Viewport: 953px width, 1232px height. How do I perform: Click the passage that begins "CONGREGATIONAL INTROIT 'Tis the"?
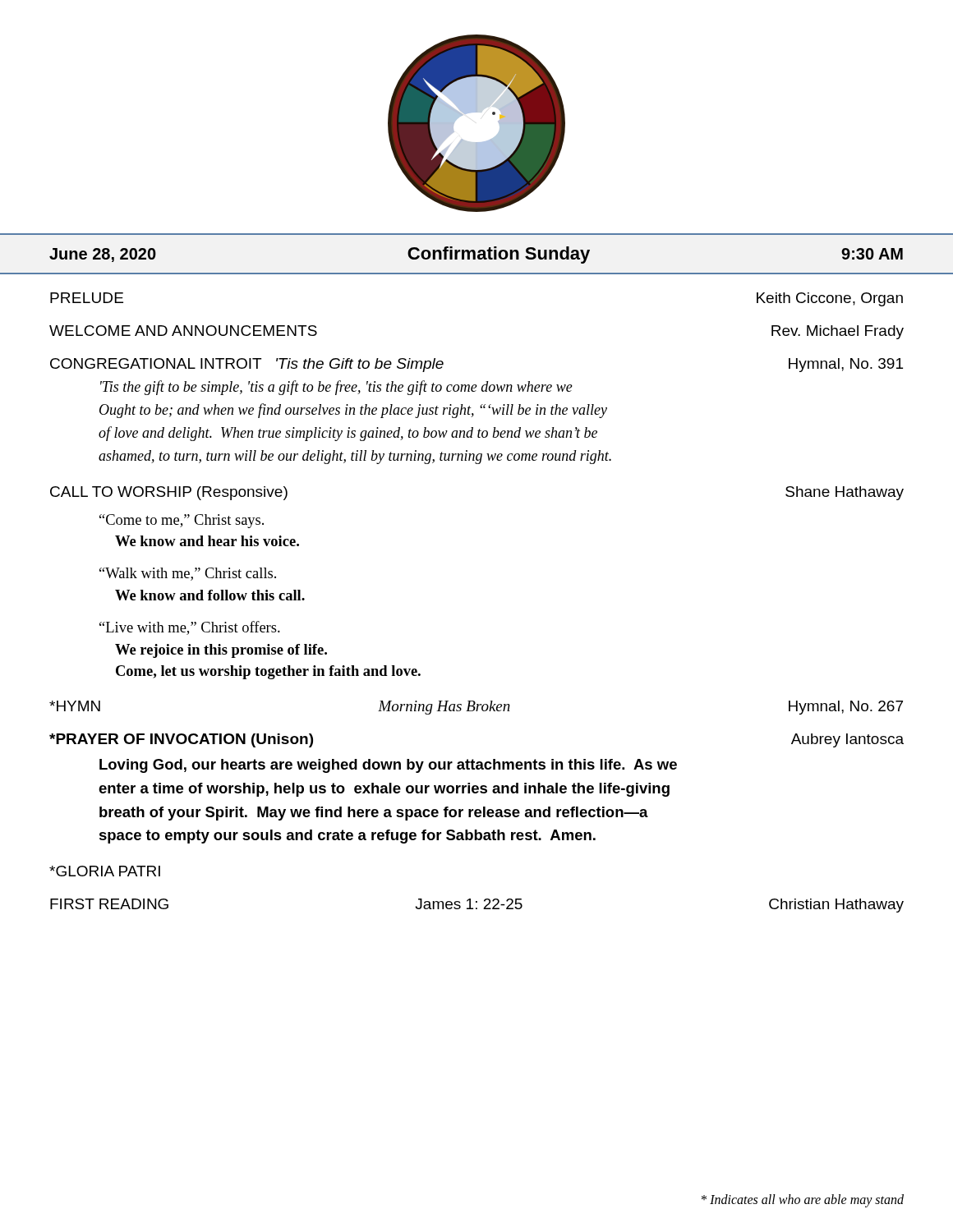point(476,411)
